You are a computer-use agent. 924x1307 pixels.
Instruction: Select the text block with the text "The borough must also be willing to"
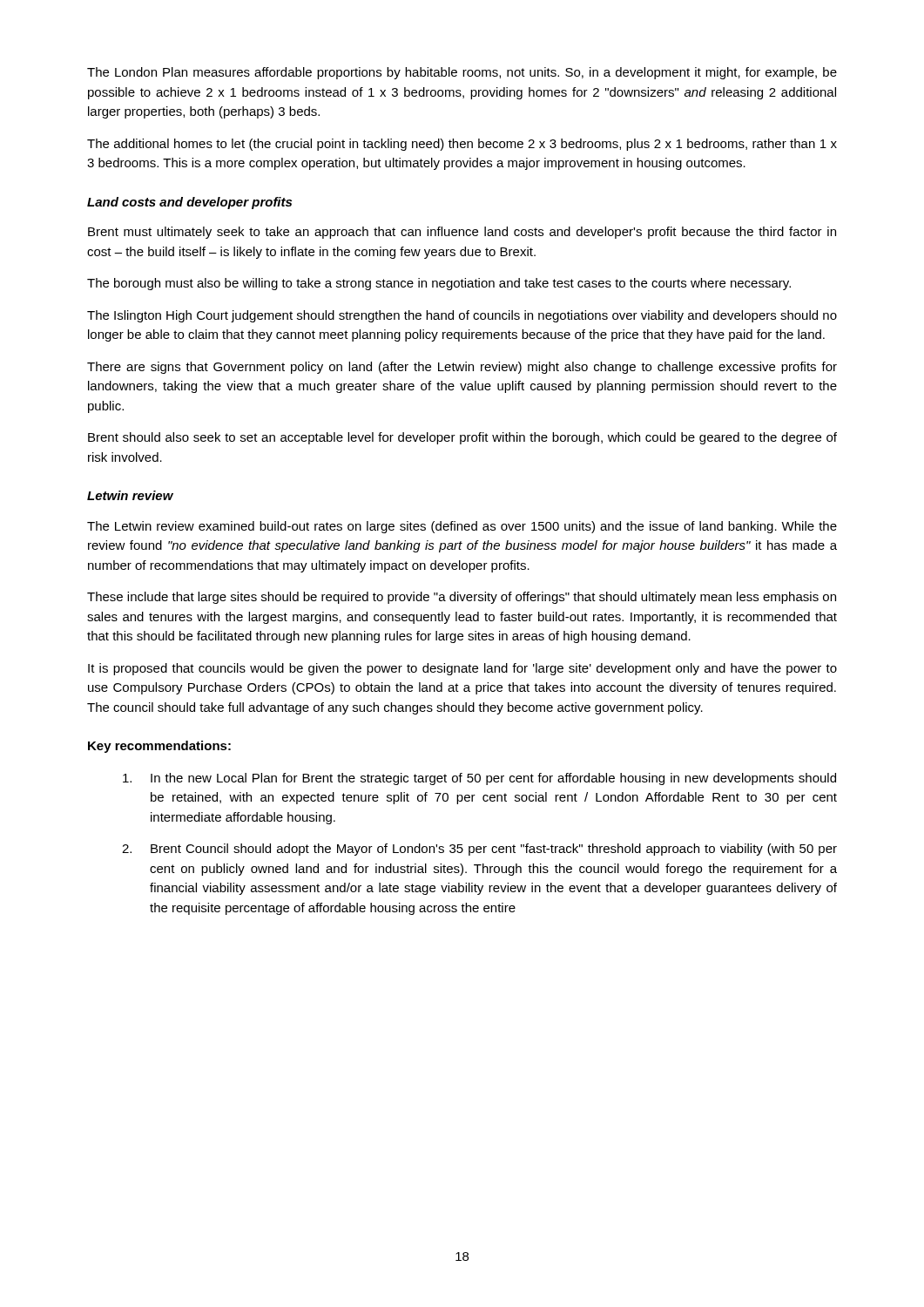click(440, 283)
